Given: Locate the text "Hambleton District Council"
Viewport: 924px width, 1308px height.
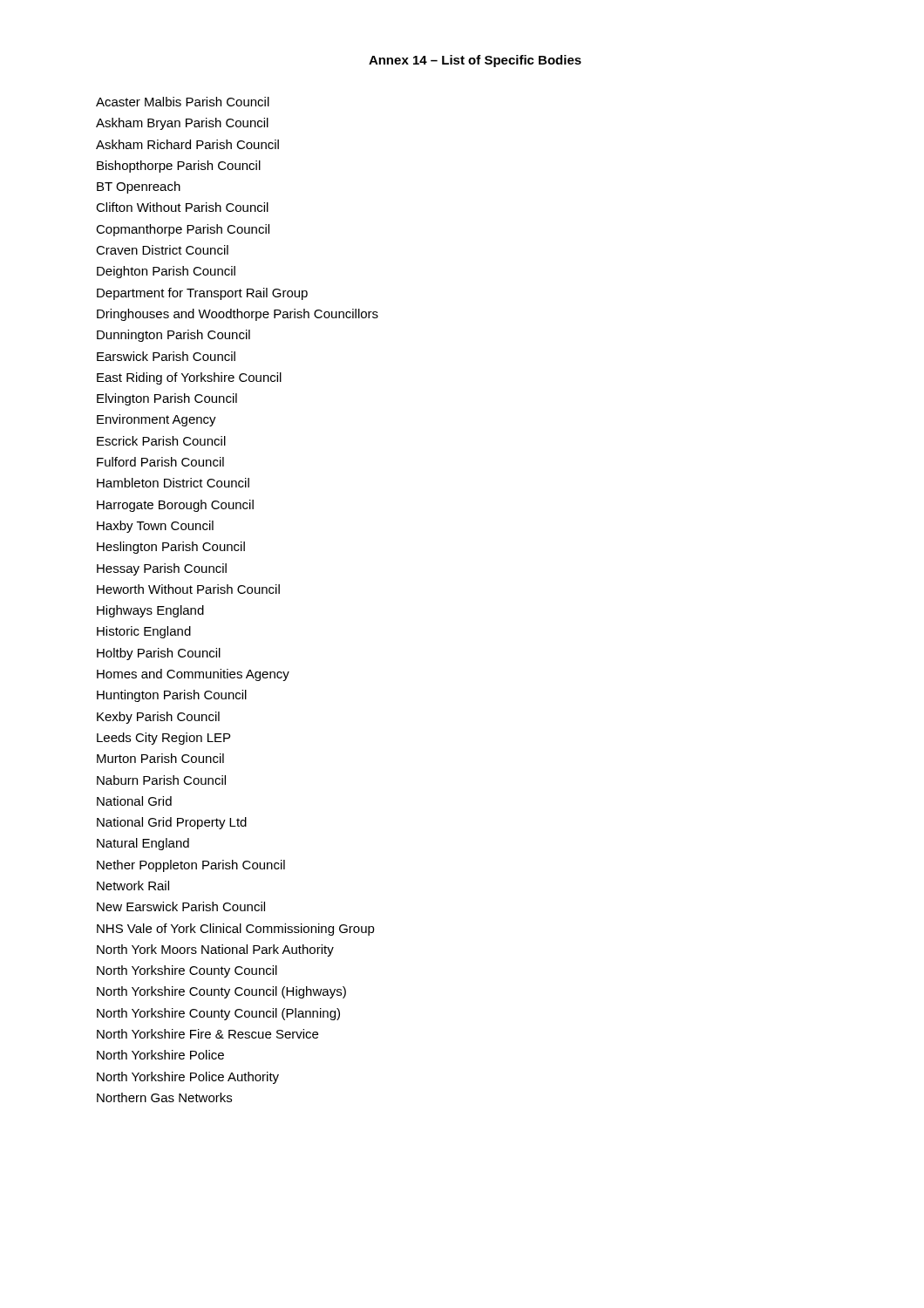Looking at the screenshot, I should pos(173,483).
